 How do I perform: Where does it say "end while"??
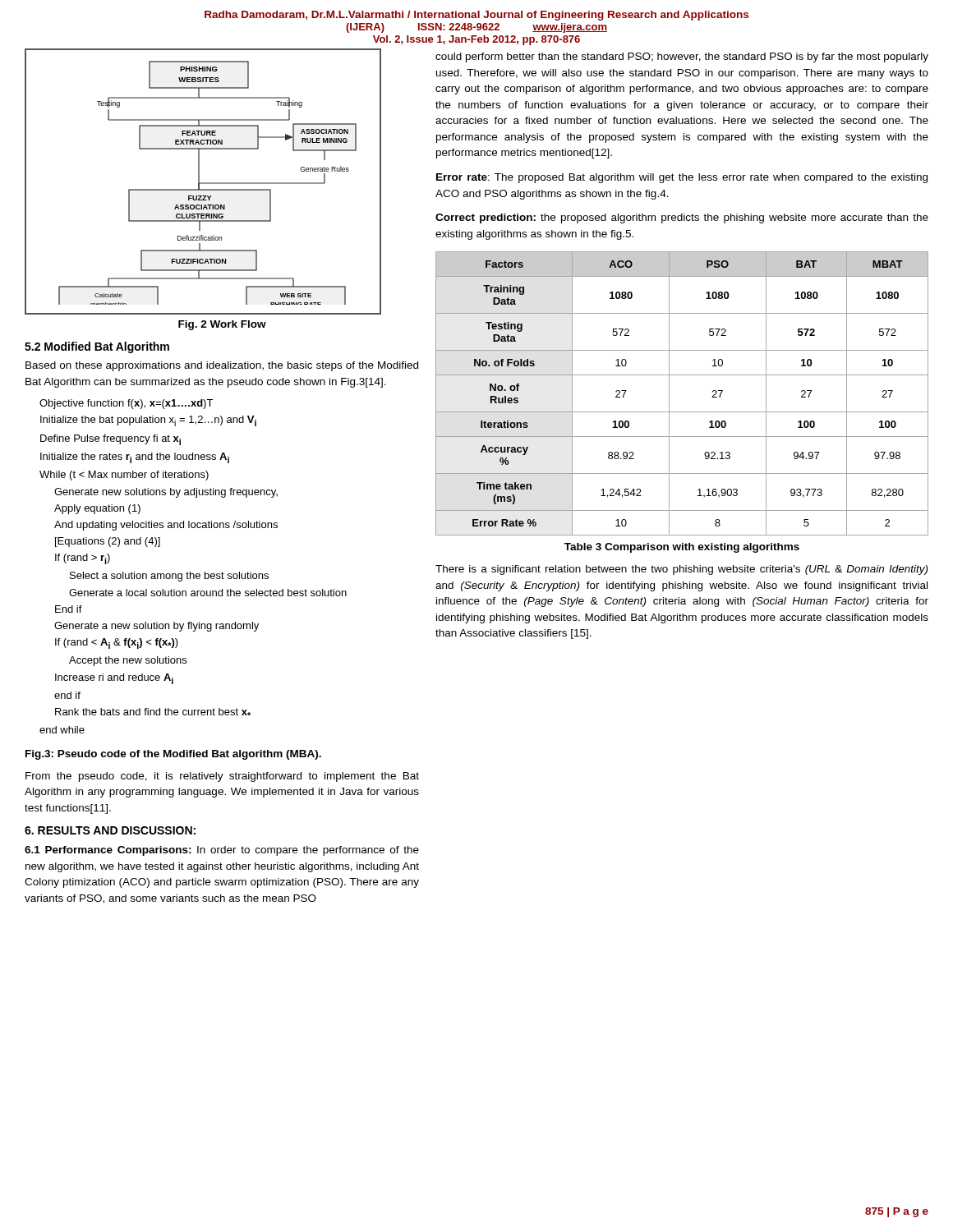62,730
